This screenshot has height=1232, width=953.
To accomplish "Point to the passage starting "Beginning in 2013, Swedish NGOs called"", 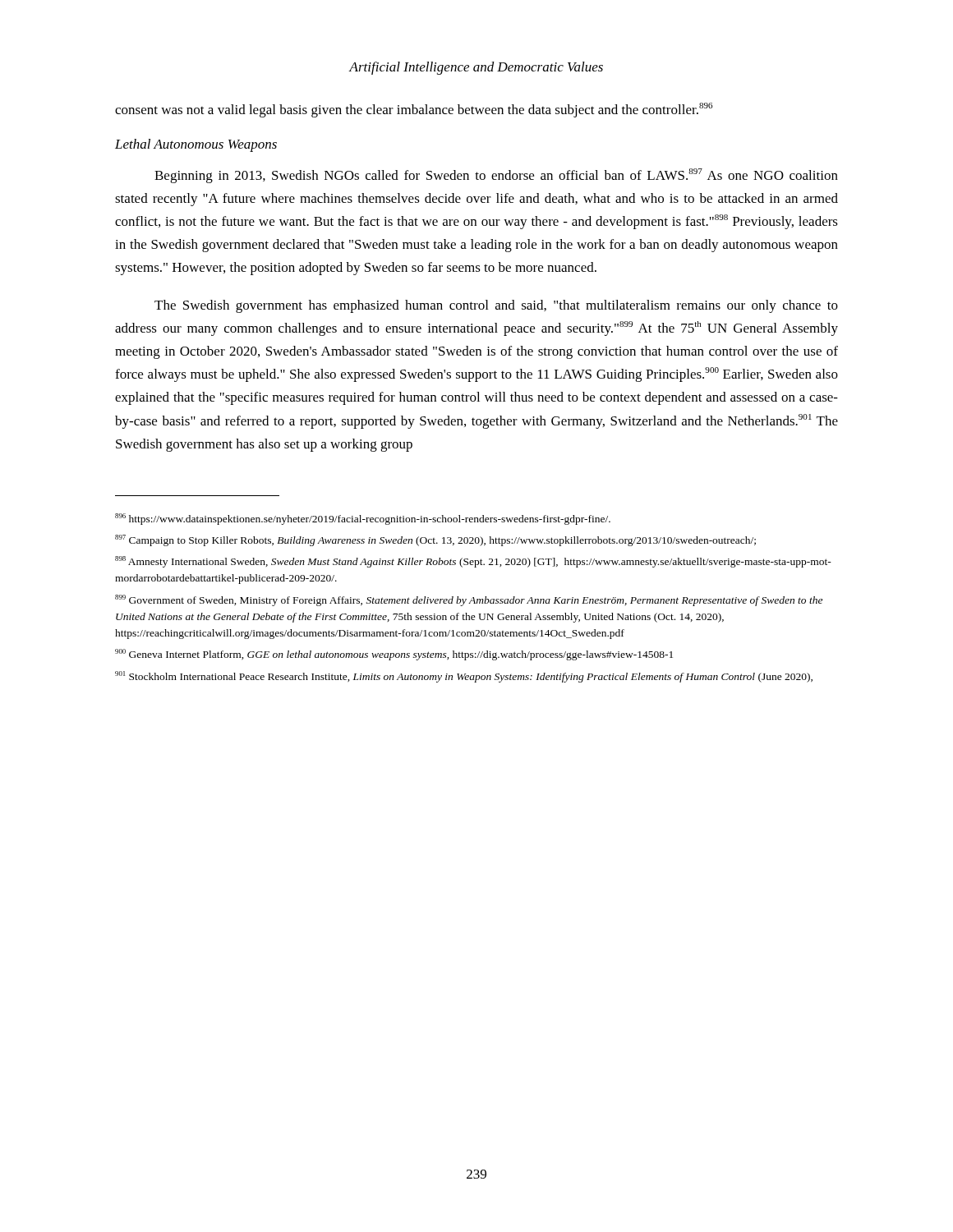I will point(476,310).
